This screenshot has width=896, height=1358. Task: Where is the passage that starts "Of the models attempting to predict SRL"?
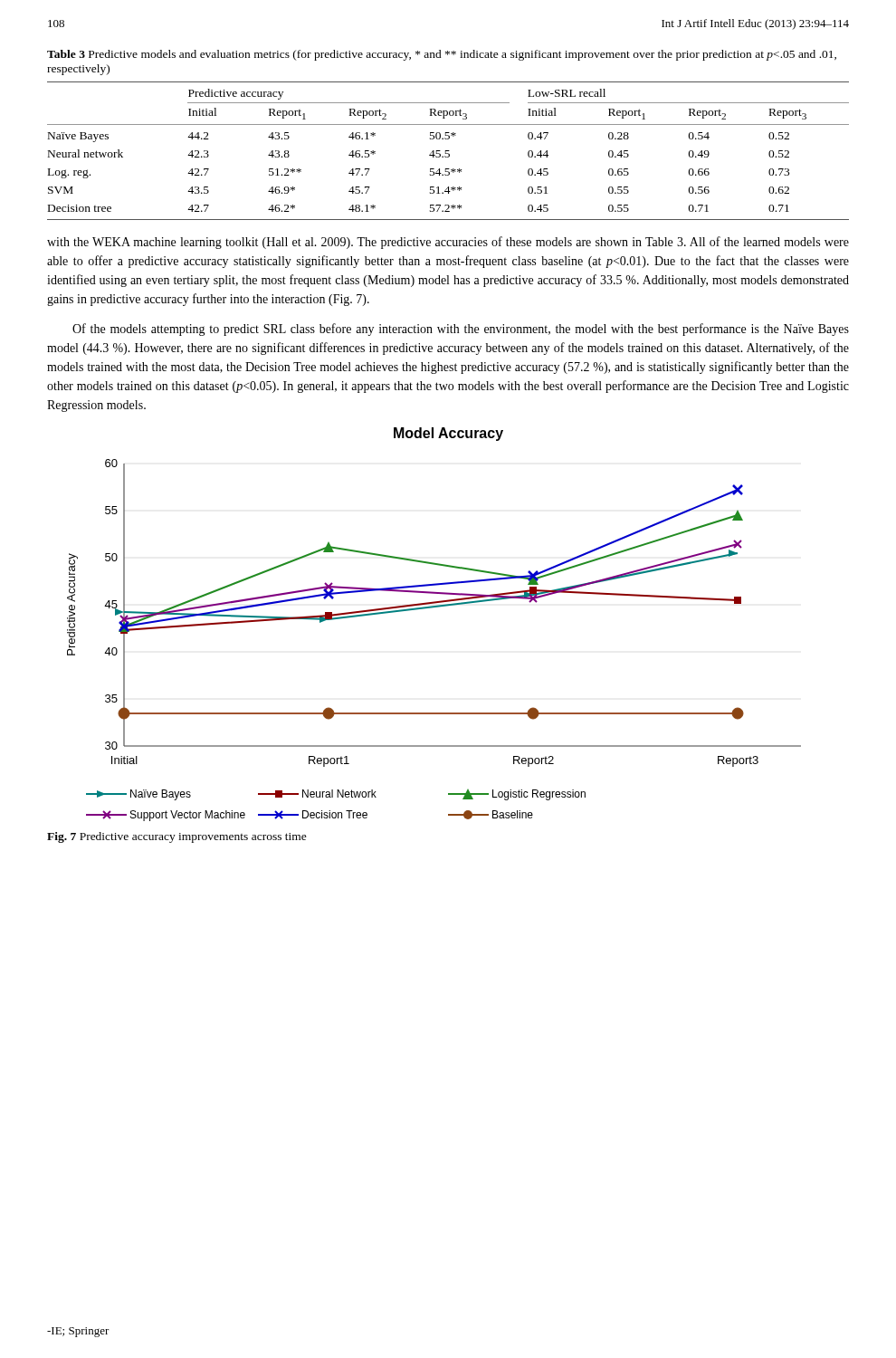(448, 367)
